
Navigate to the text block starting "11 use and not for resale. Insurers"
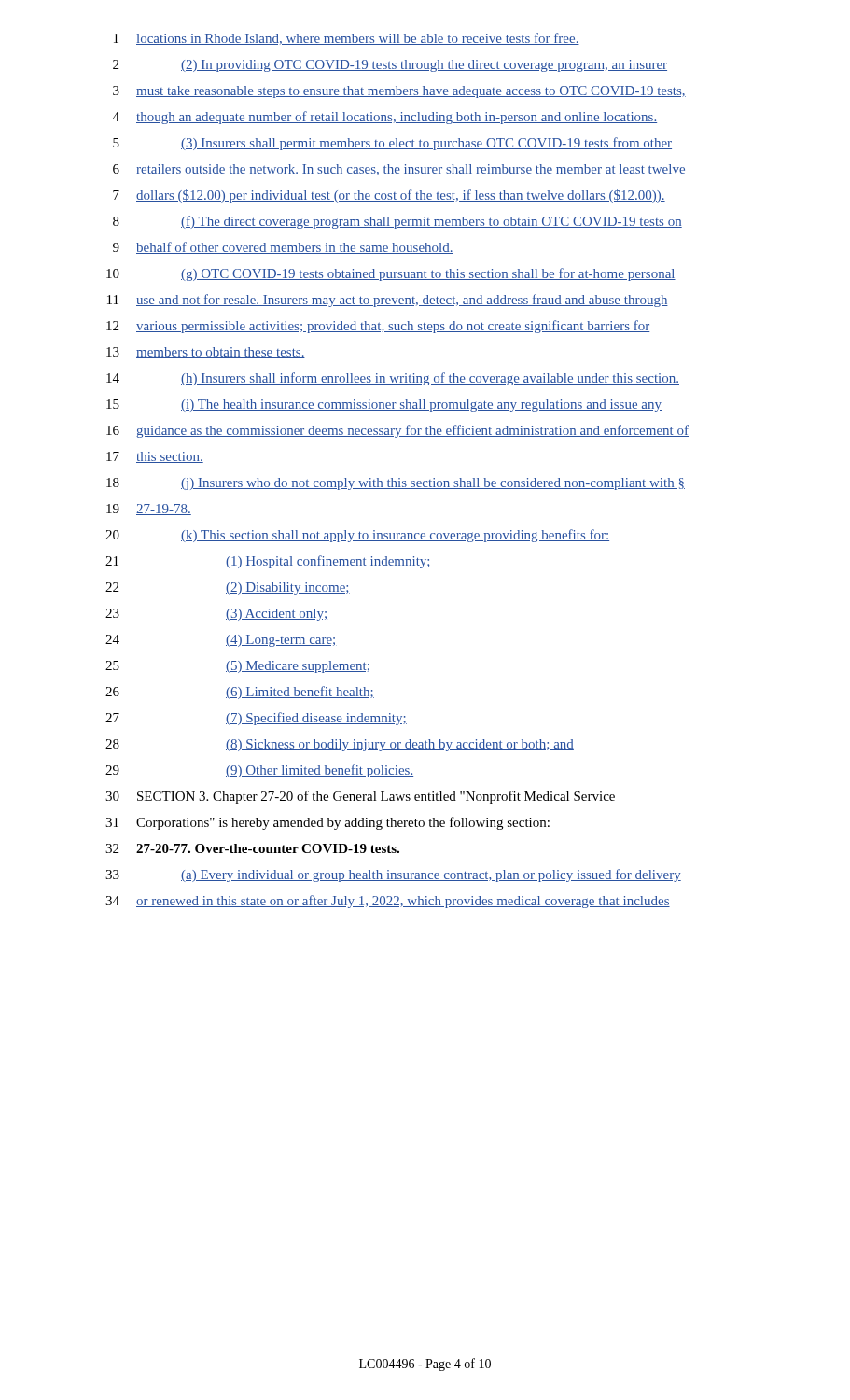pos(432,300)
